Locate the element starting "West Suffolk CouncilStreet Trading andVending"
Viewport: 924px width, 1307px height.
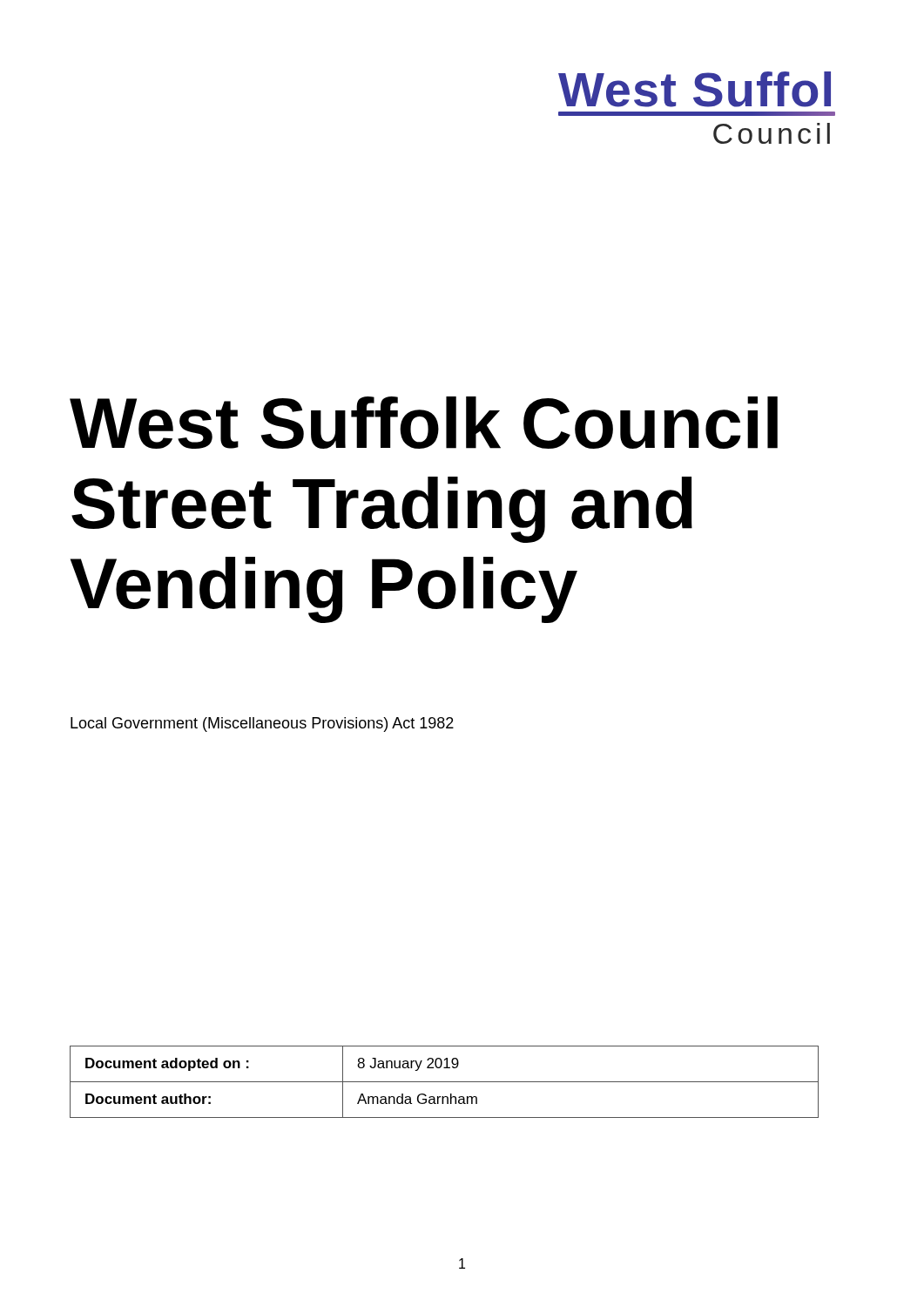click(x=444, y=503)
